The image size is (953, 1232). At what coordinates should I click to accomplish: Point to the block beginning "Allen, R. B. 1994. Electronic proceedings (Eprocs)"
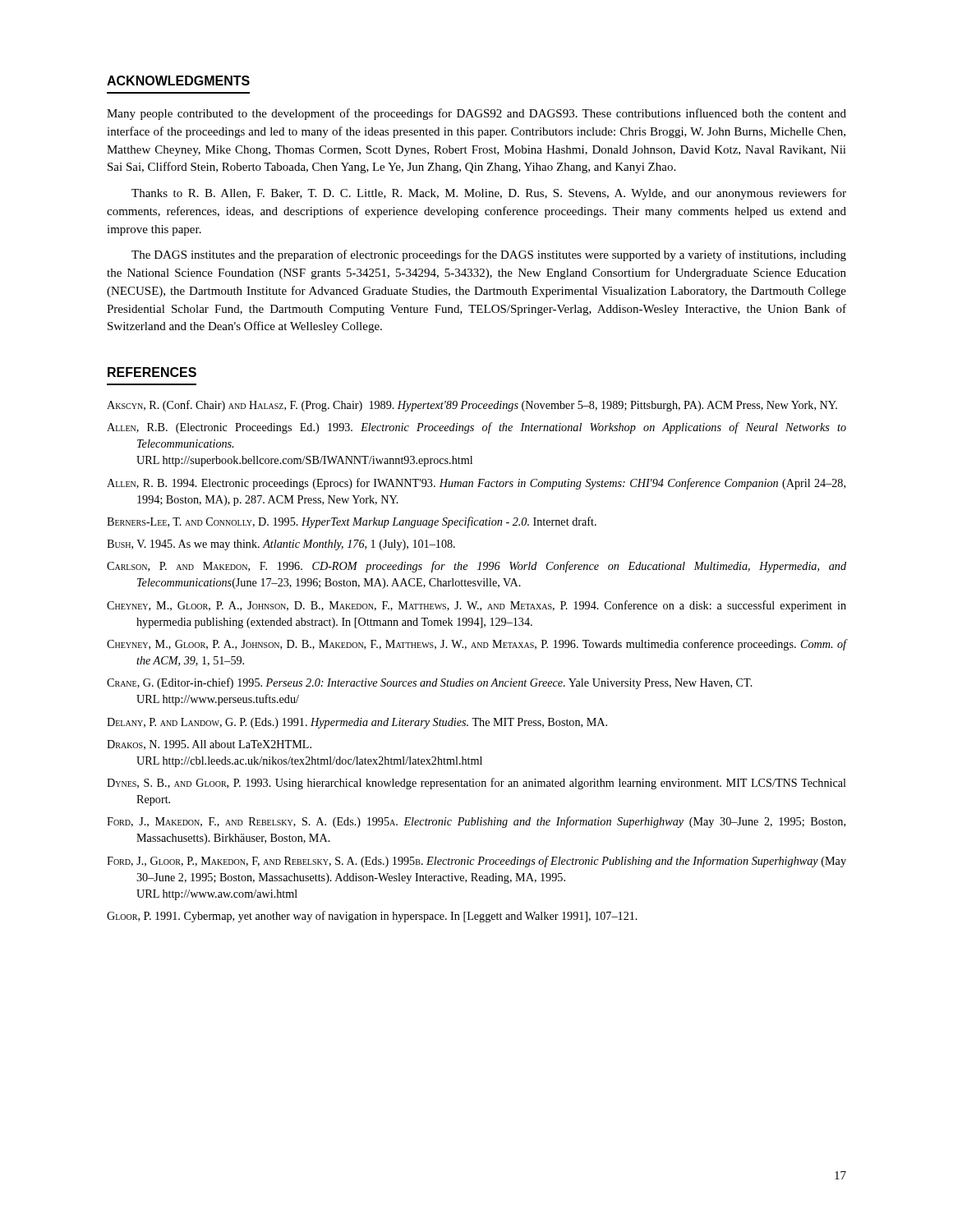tap(476, 491)
